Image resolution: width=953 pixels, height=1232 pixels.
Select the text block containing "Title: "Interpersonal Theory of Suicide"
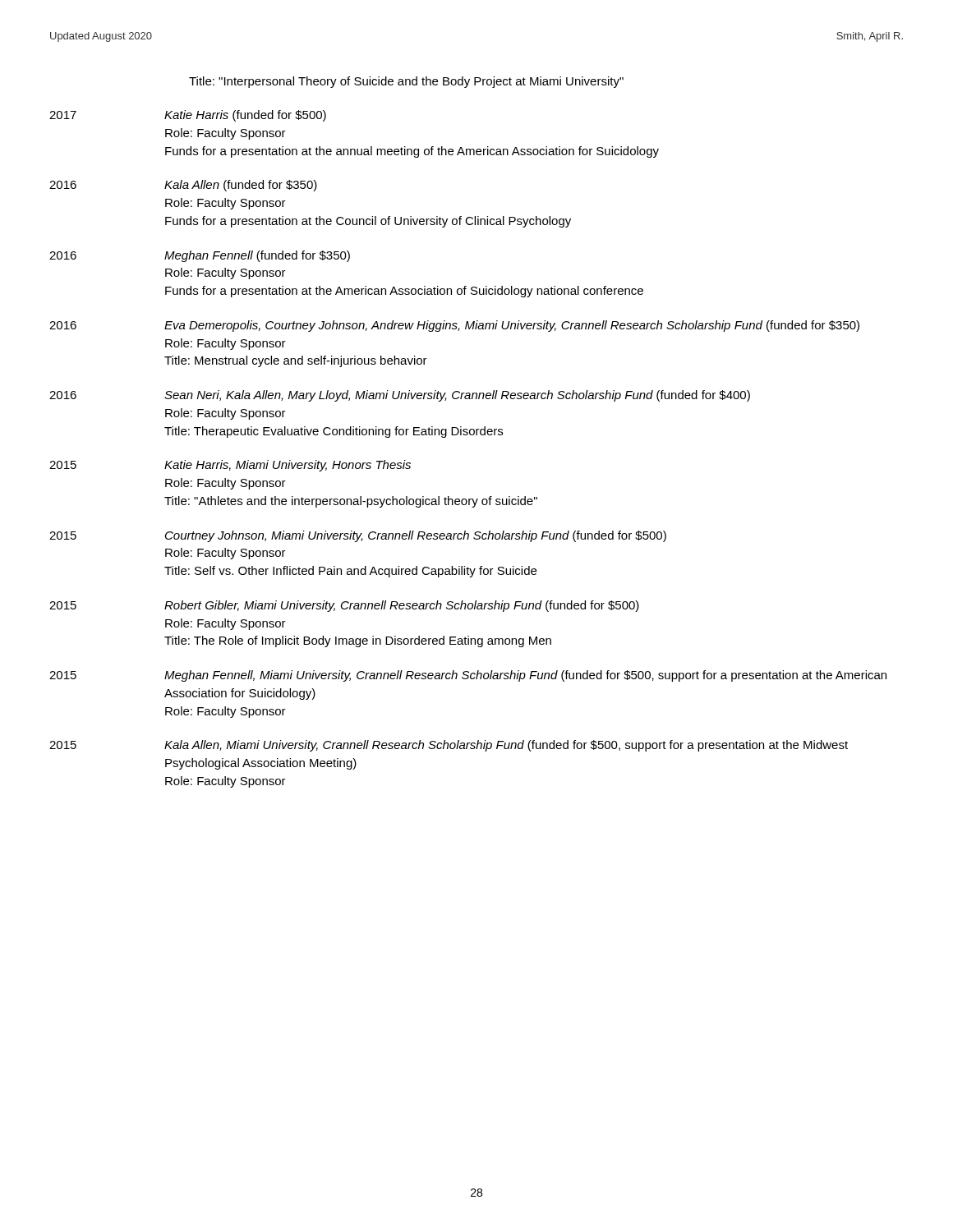click(x=406, y=81)
